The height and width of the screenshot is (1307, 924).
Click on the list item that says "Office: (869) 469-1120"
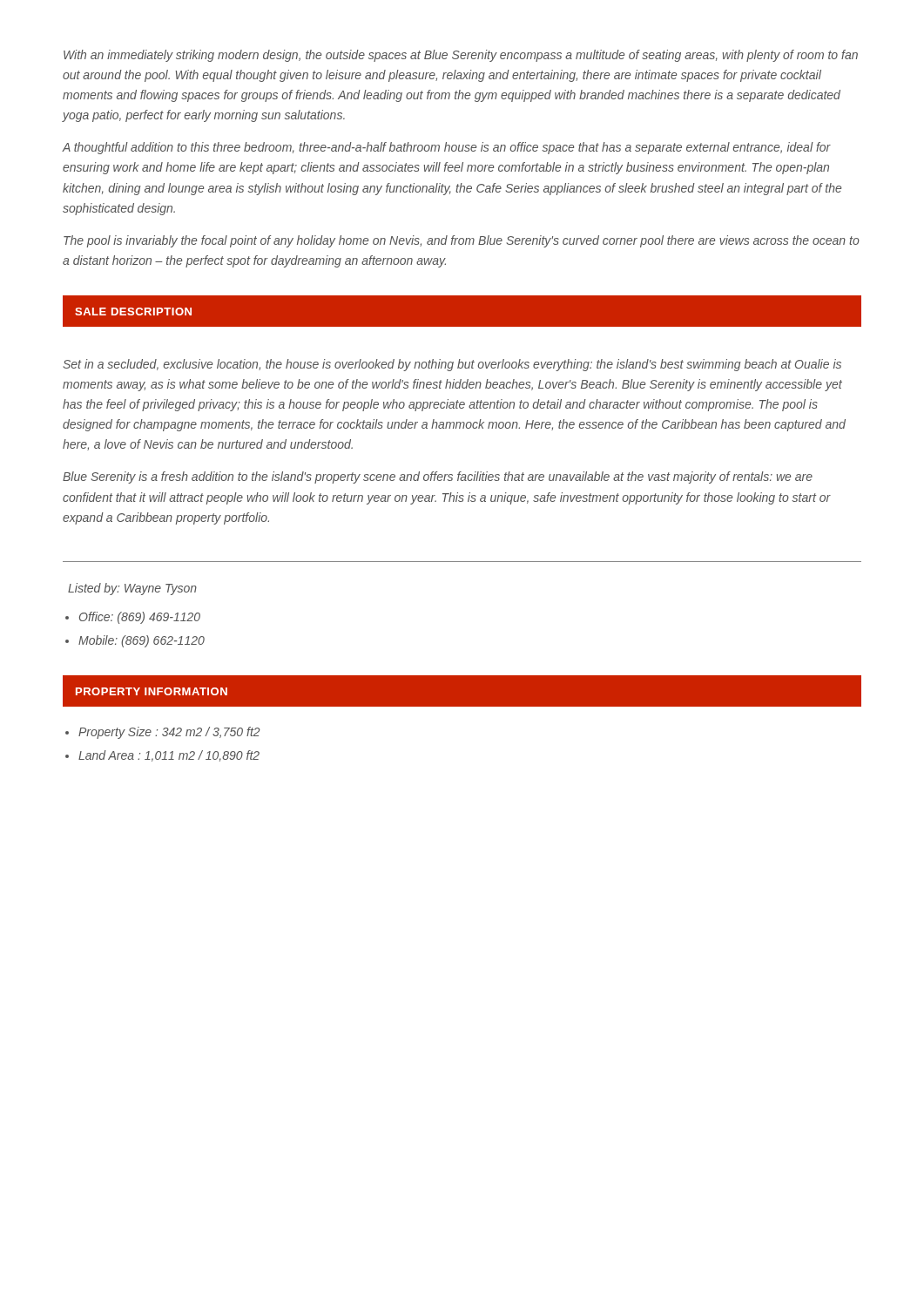[x=139, y=617]
